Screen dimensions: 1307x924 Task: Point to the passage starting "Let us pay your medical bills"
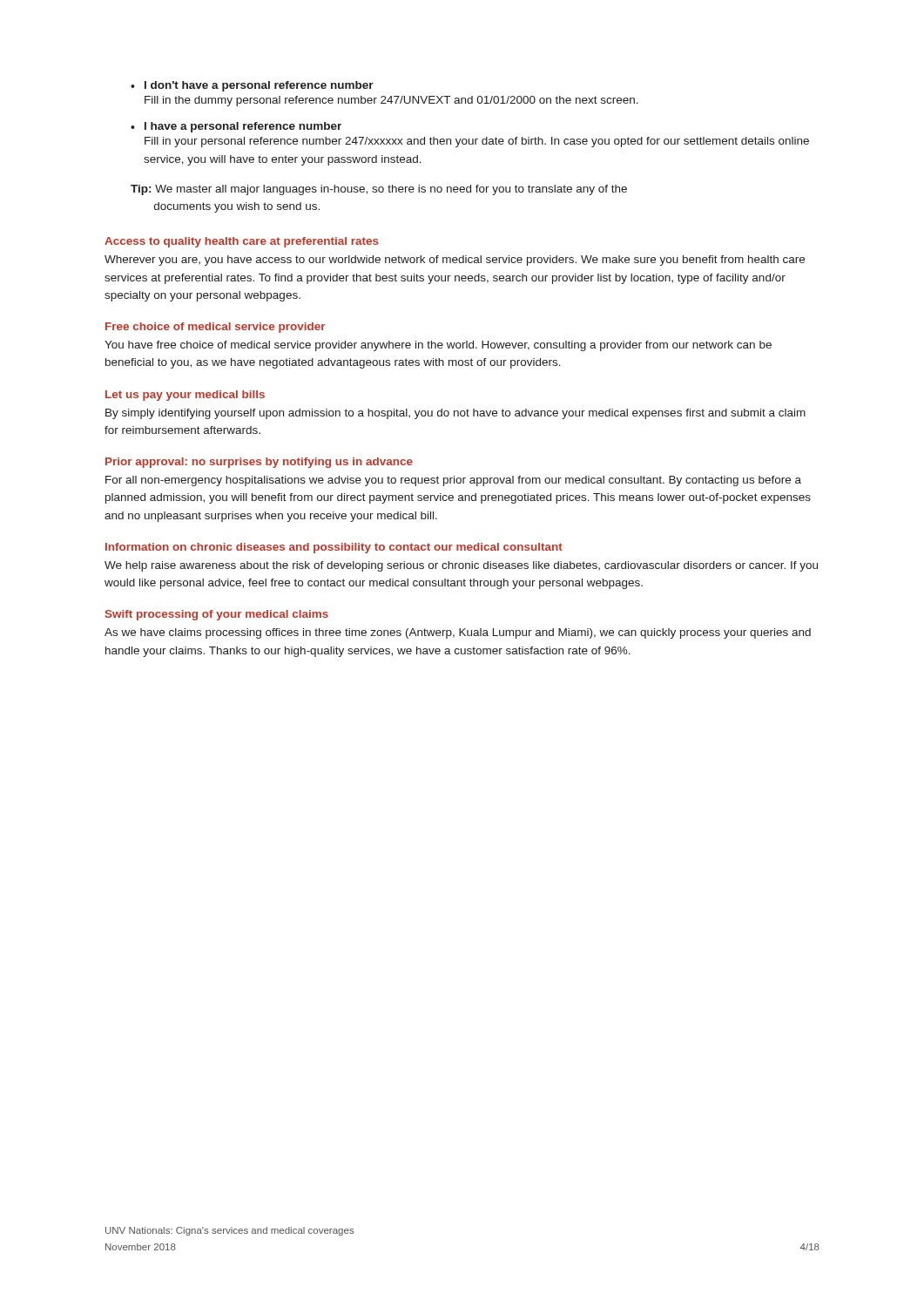click(185, 394)
